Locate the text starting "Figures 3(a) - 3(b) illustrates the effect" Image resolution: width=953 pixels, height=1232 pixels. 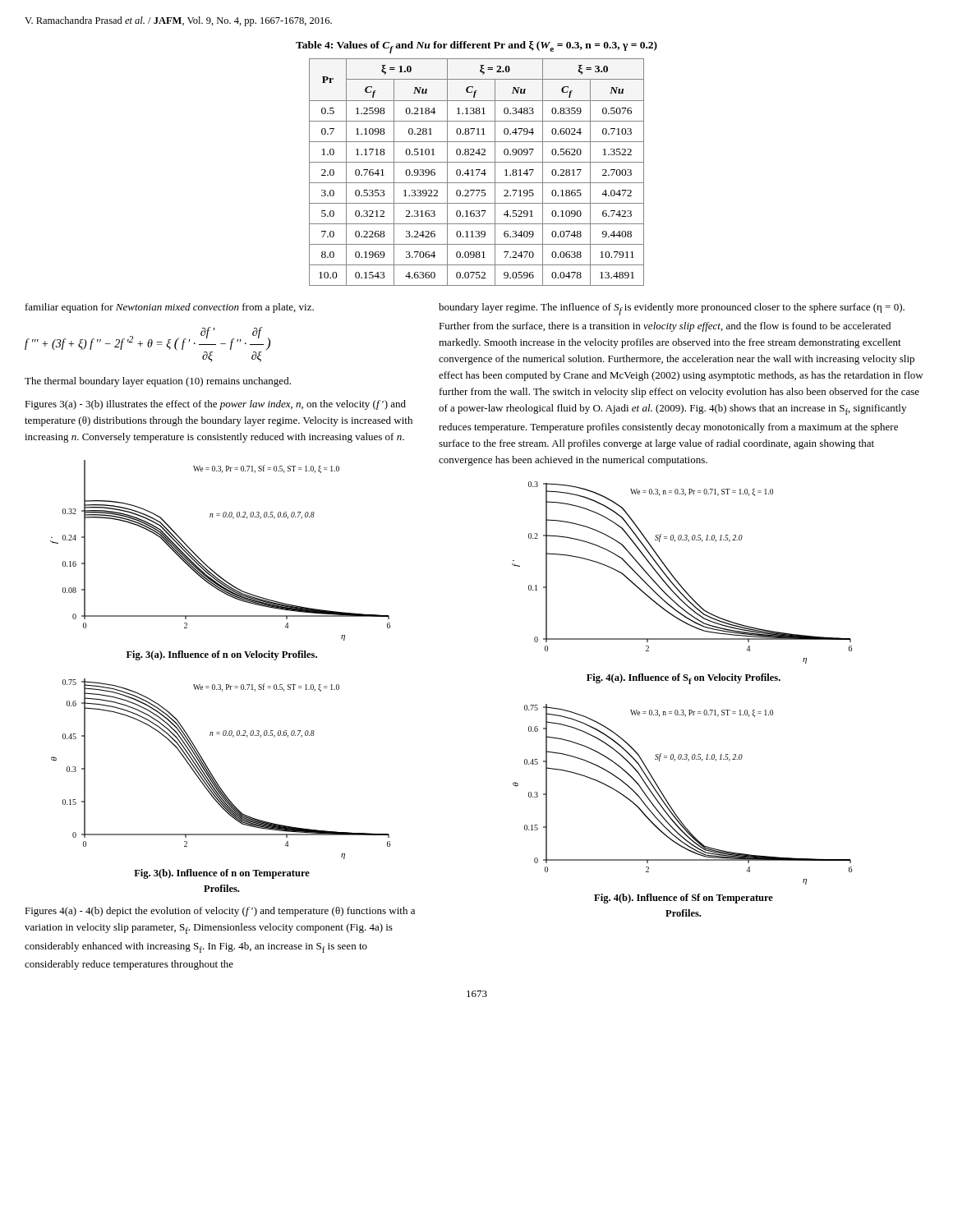coord(219,420)
